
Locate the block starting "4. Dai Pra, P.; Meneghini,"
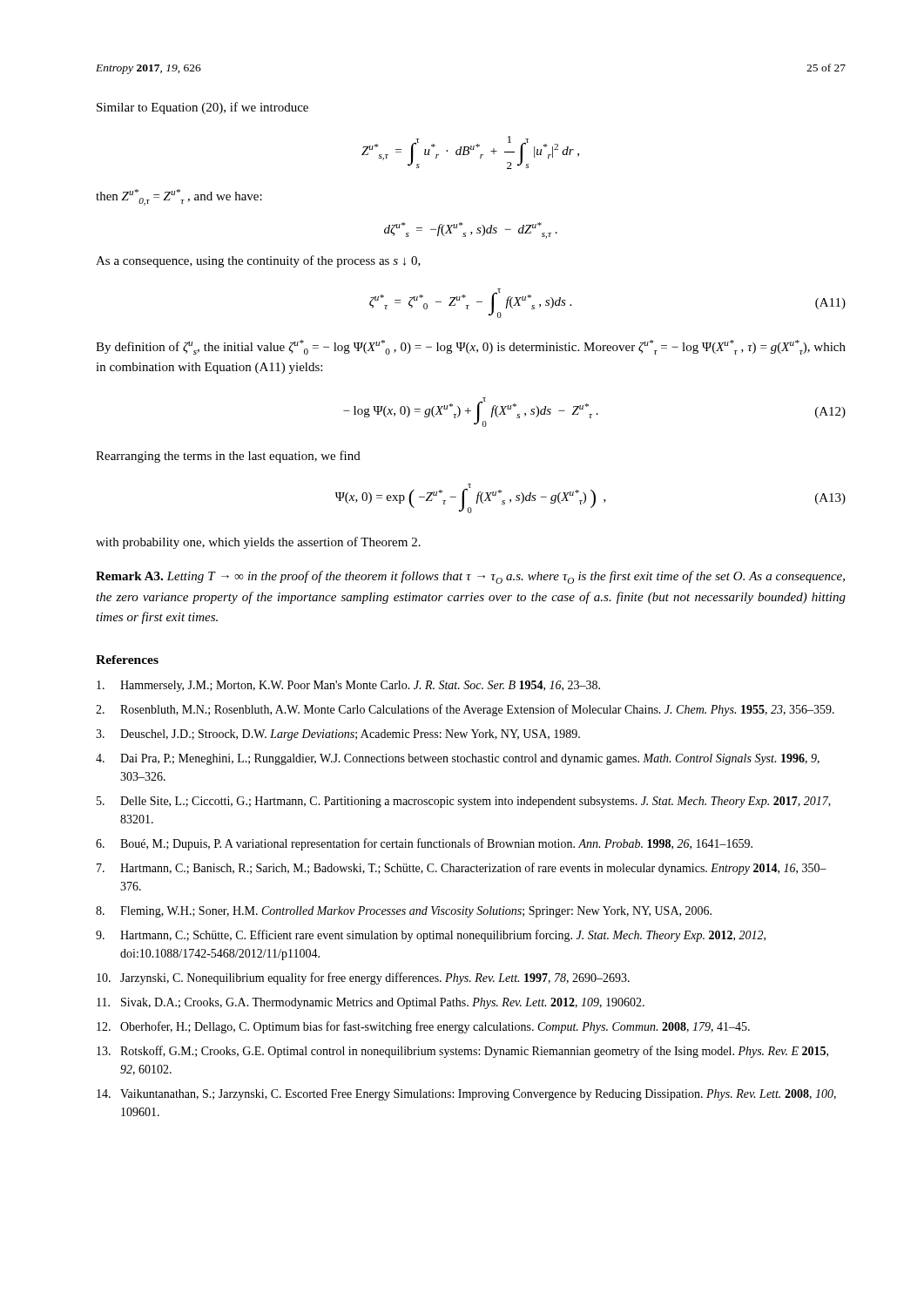pos(471,768)
